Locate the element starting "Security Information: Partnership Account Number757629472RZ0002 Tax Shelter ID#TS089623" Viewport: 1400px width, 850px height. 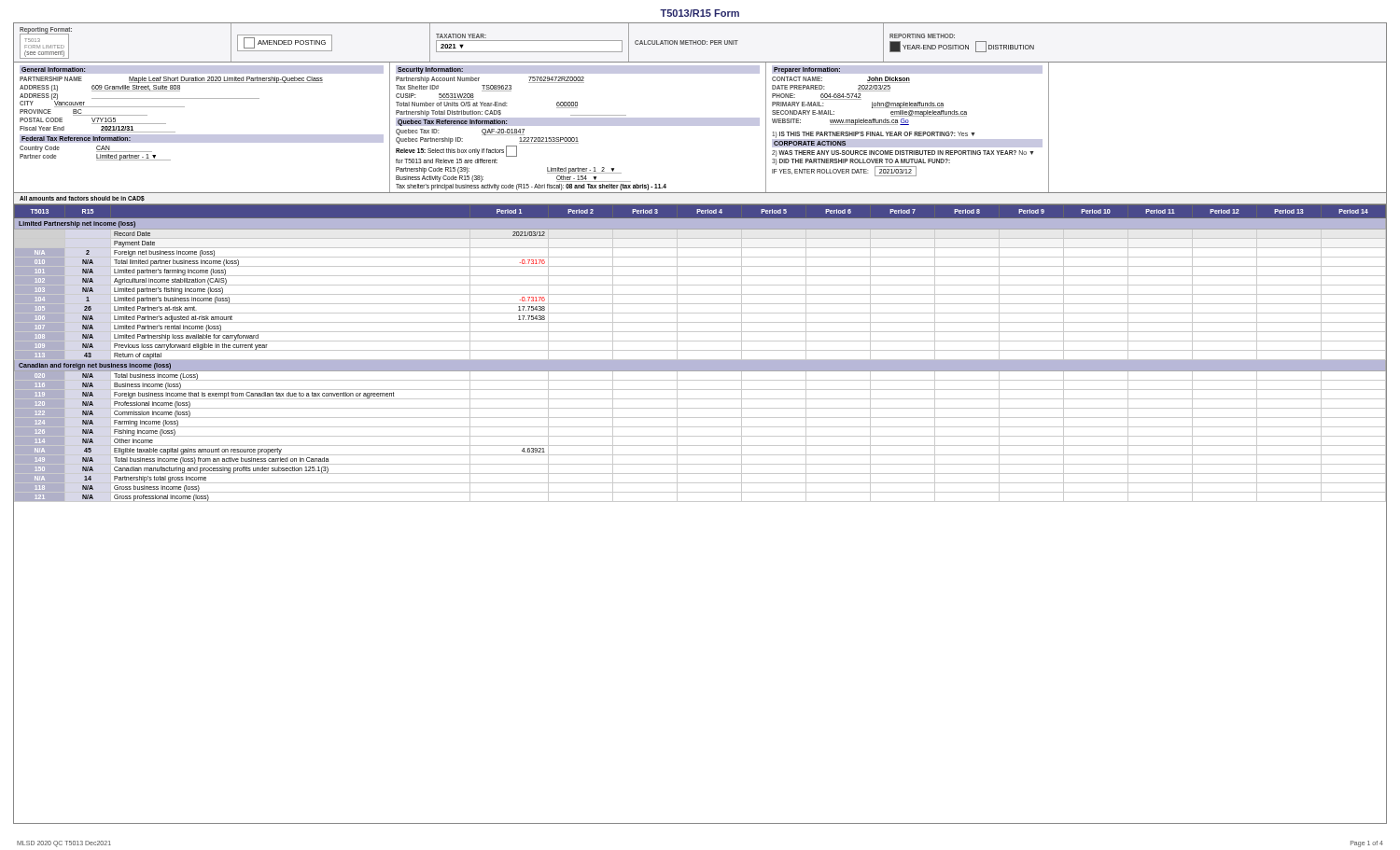click(x=578, y=127)
